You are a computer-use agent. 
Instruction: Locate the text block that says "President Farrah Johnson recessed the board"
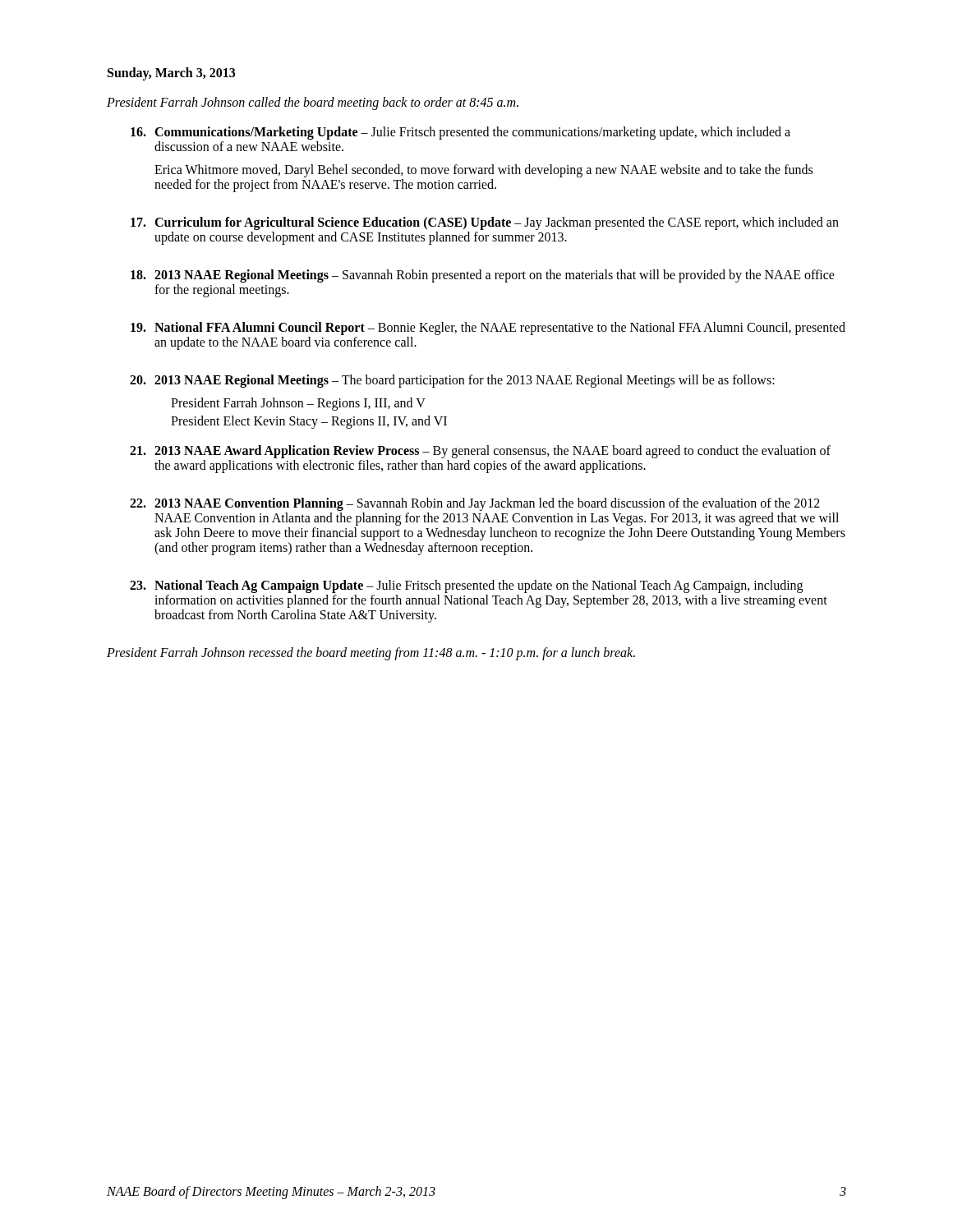(x=371, y=653)
